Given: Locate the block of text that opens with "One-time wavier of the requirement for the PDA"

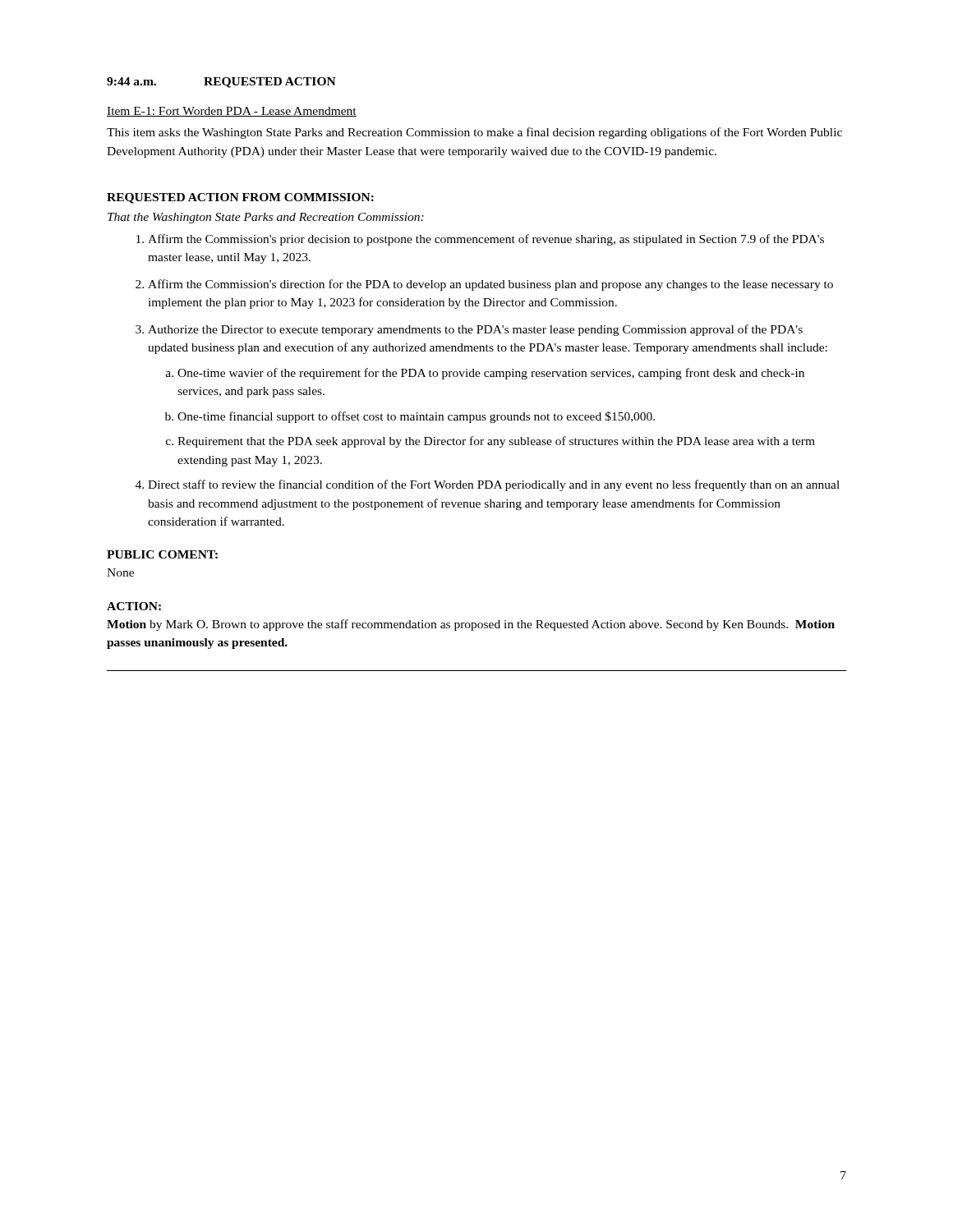Looking at the screenshot, I should (x=491, y=381).
